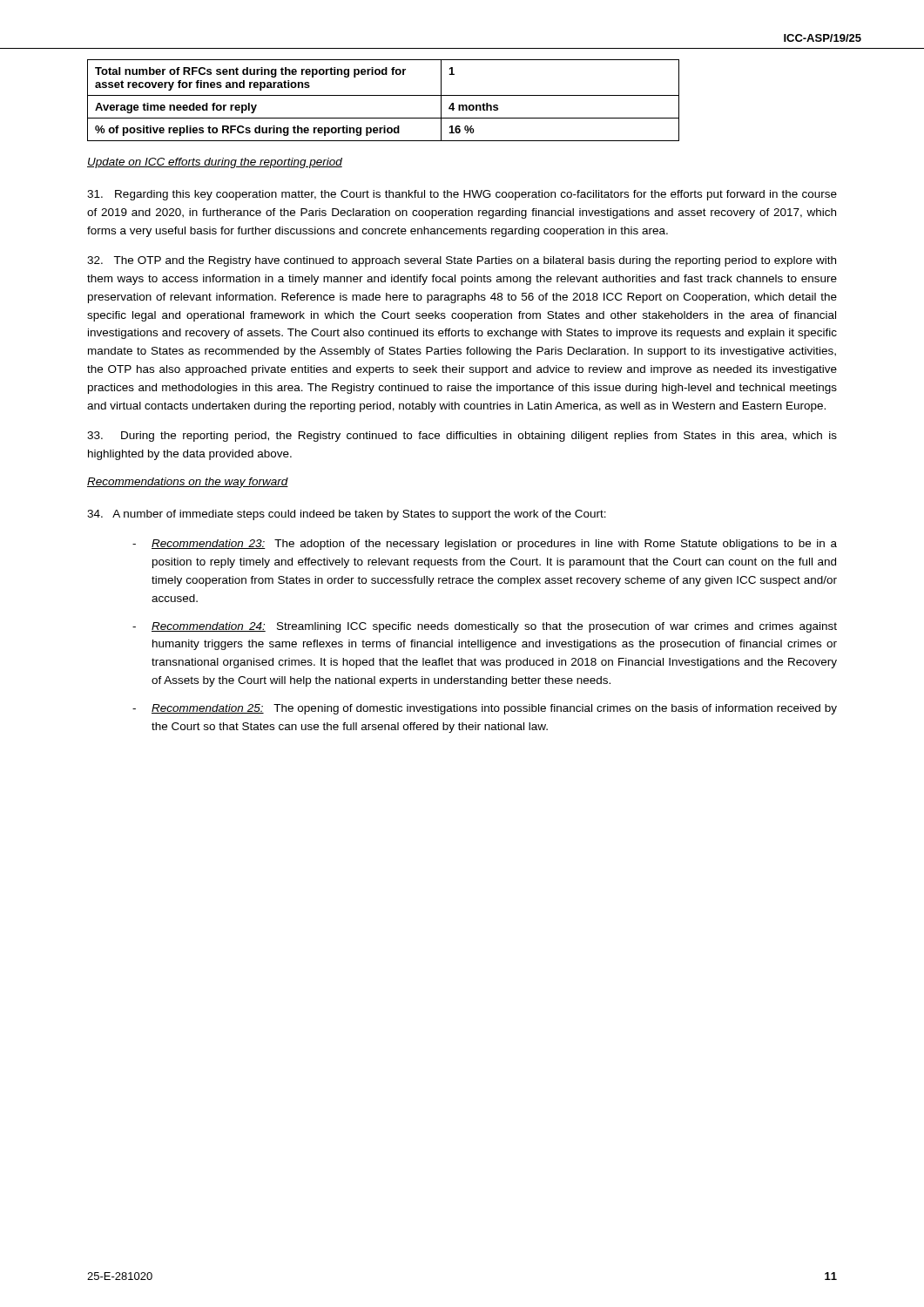The image size is (924, 1307).
Task: Locate the block of text that opens with "A number of immediate steps could"
Action: pos(347,514)
